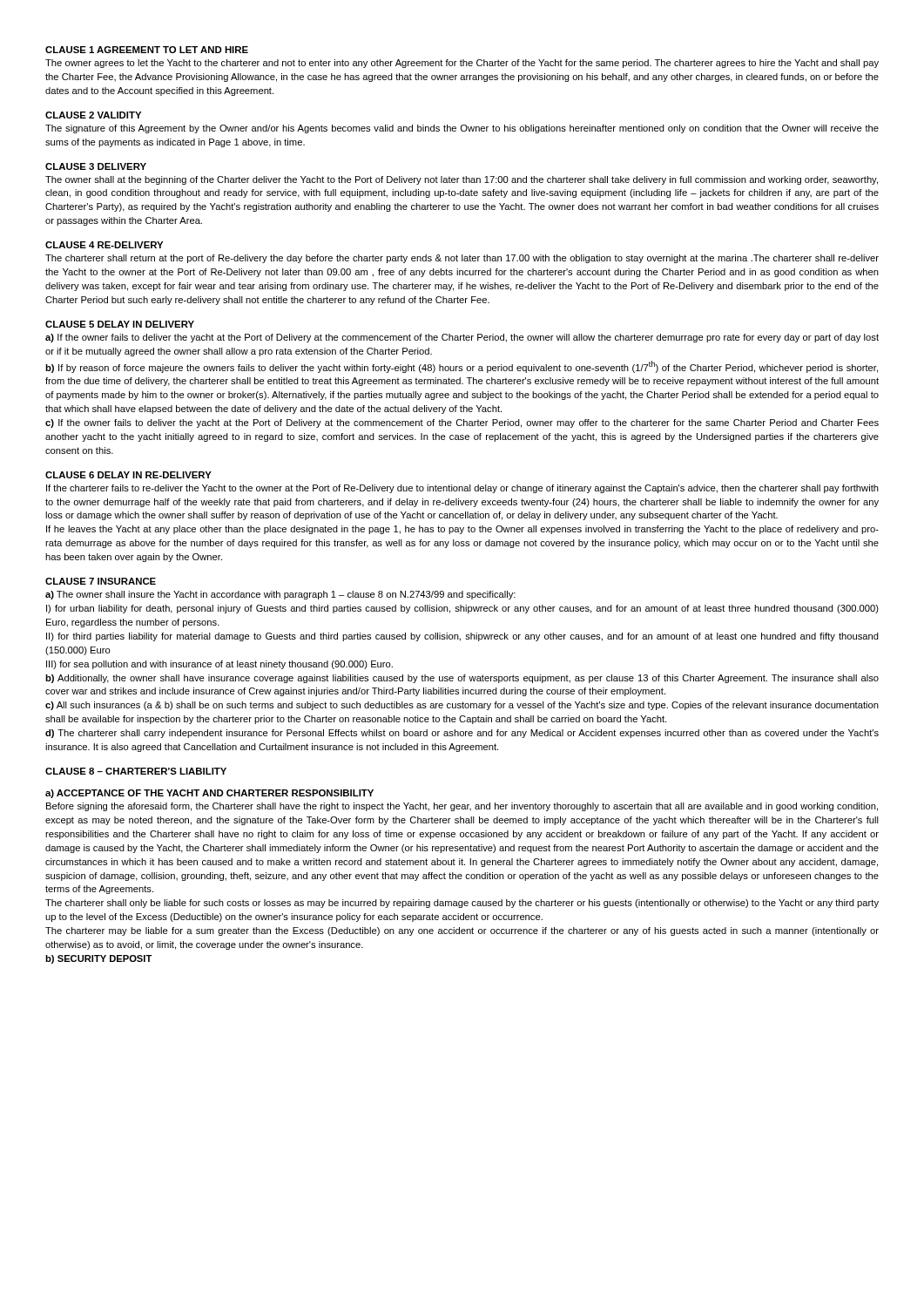
Task: Find the section header that reads "CLAUSE 5 DELAY IN DELIVERY"
Action: tap(120, 324)
